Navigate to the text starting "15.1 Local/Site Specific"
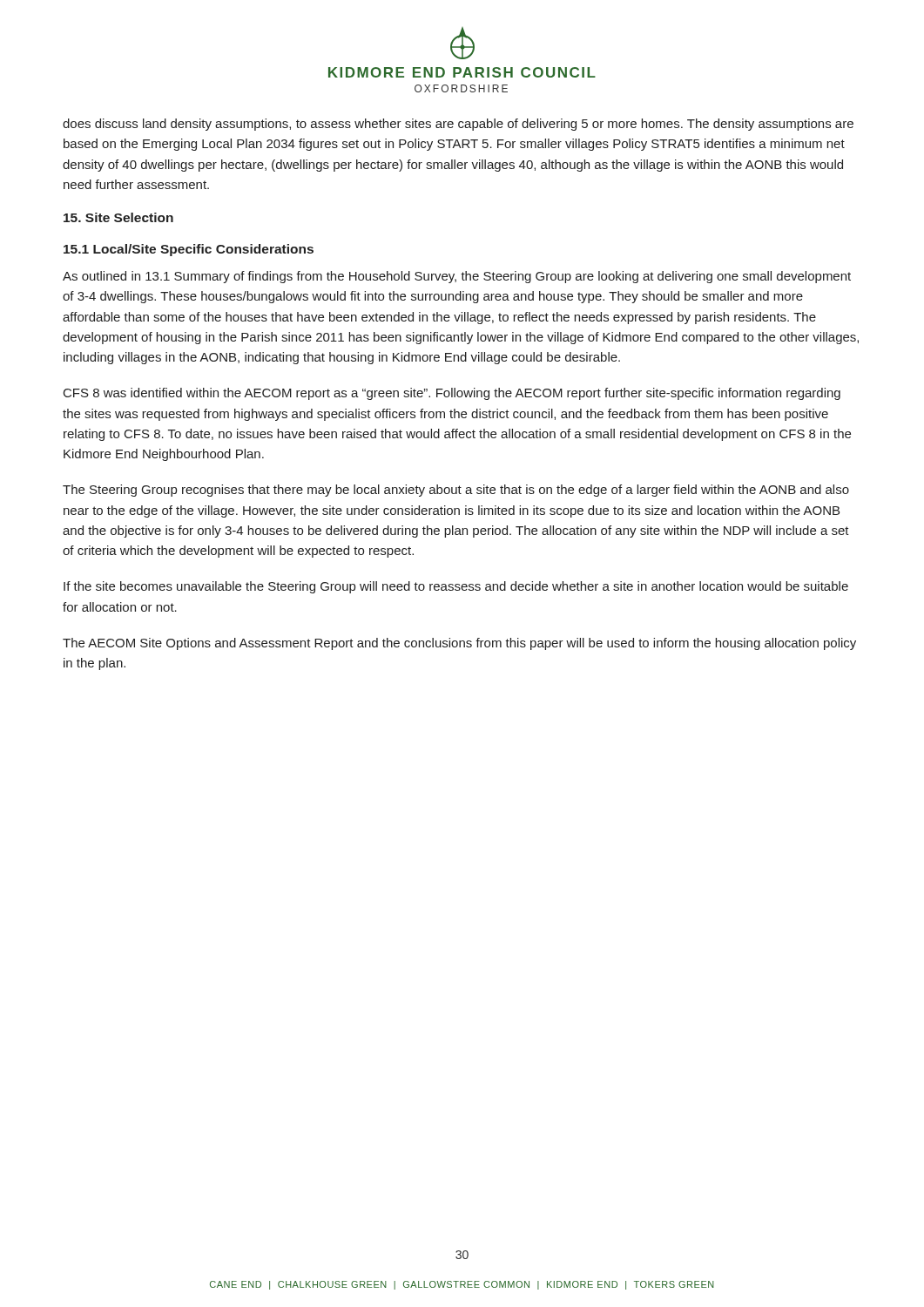The height and width of the screenshot is (1307, 924). pyautogui.click(x=188, y=249)
